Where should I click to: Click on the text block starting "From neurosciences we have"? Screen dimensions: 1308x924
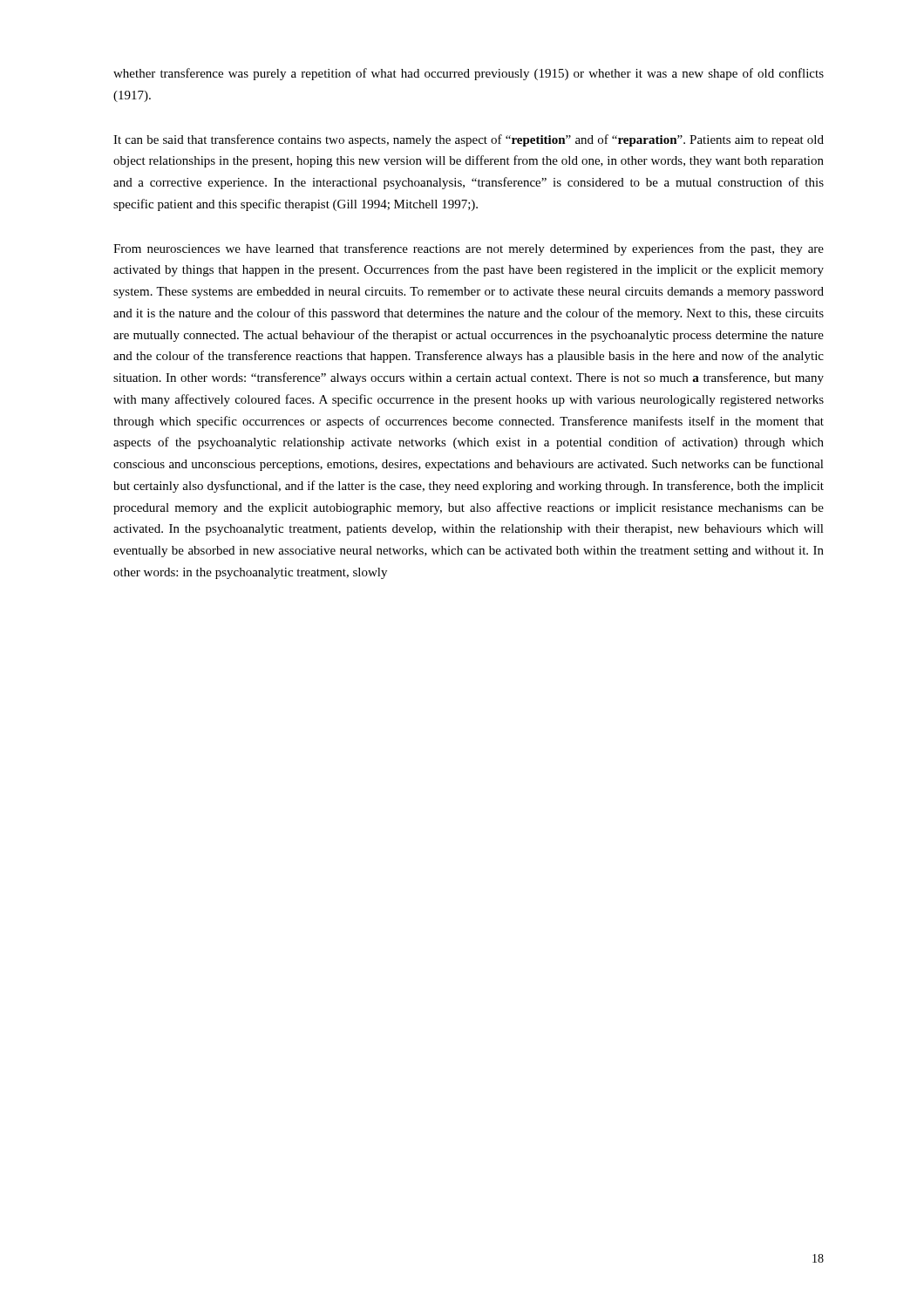[469, 410]
